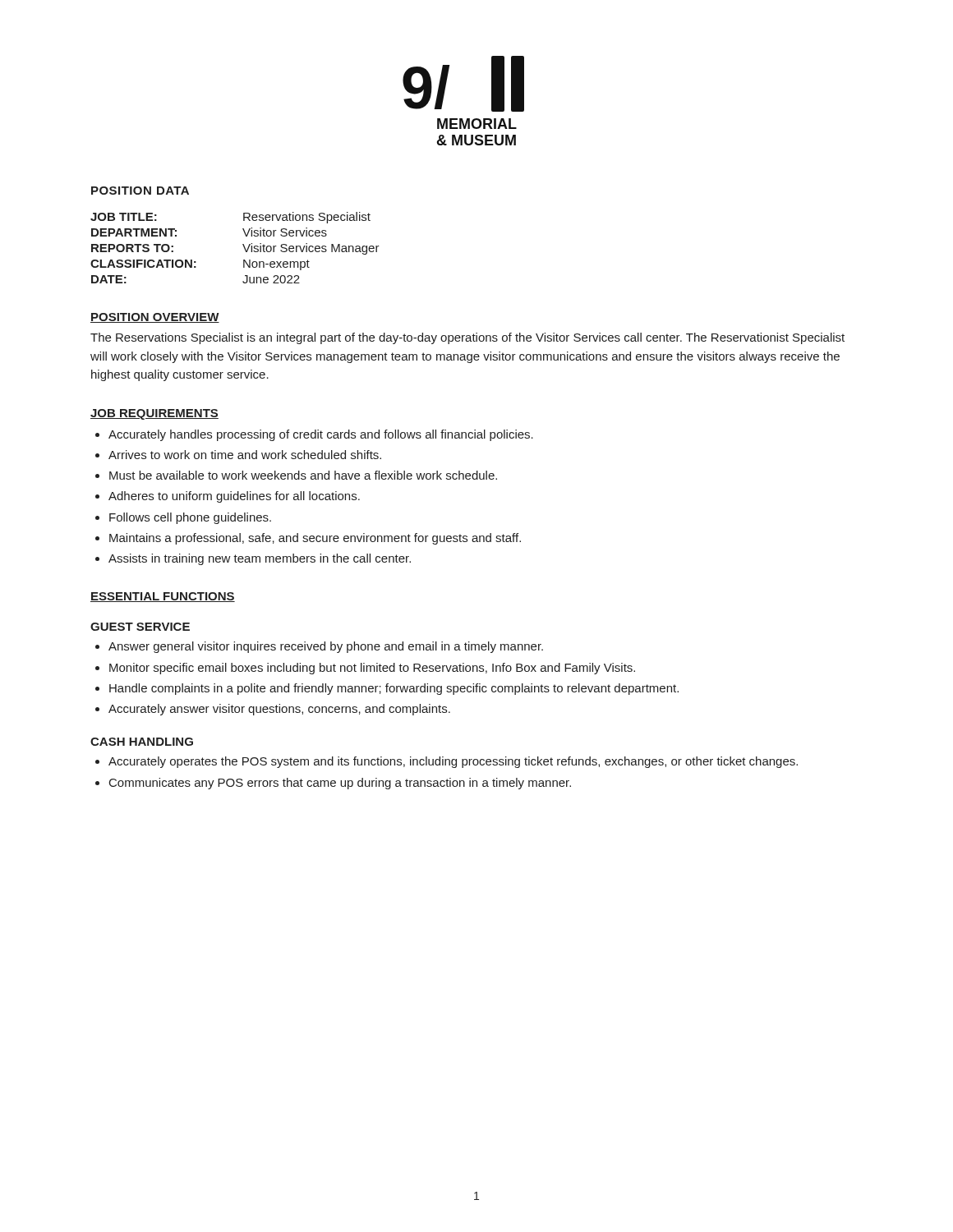
Task: Select the text block starting "ESSENTIAL FUNCTIONS"
Action: click(x=162, y=596)
